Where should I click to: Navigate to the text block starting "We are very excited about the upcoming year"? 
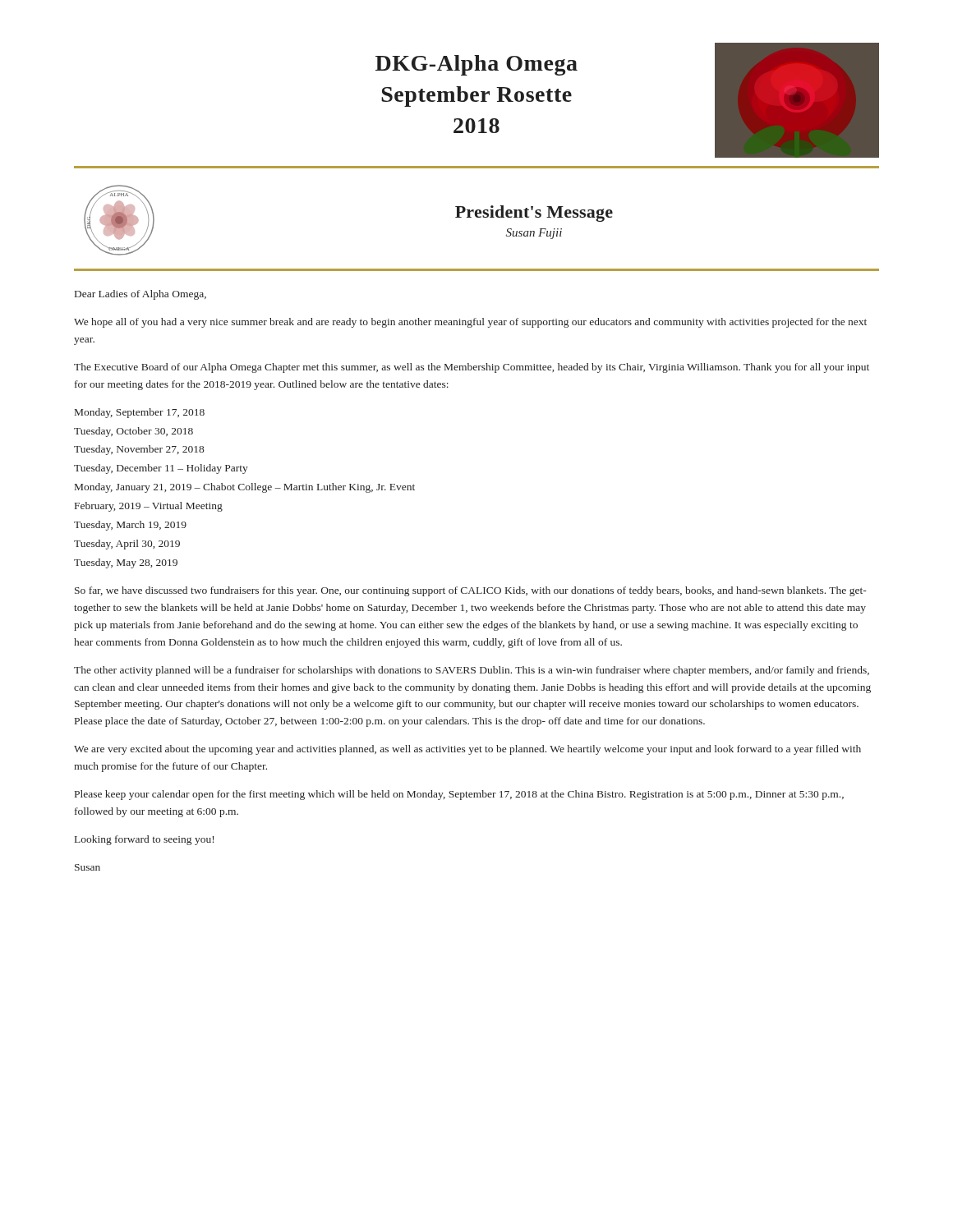point(468,757)
